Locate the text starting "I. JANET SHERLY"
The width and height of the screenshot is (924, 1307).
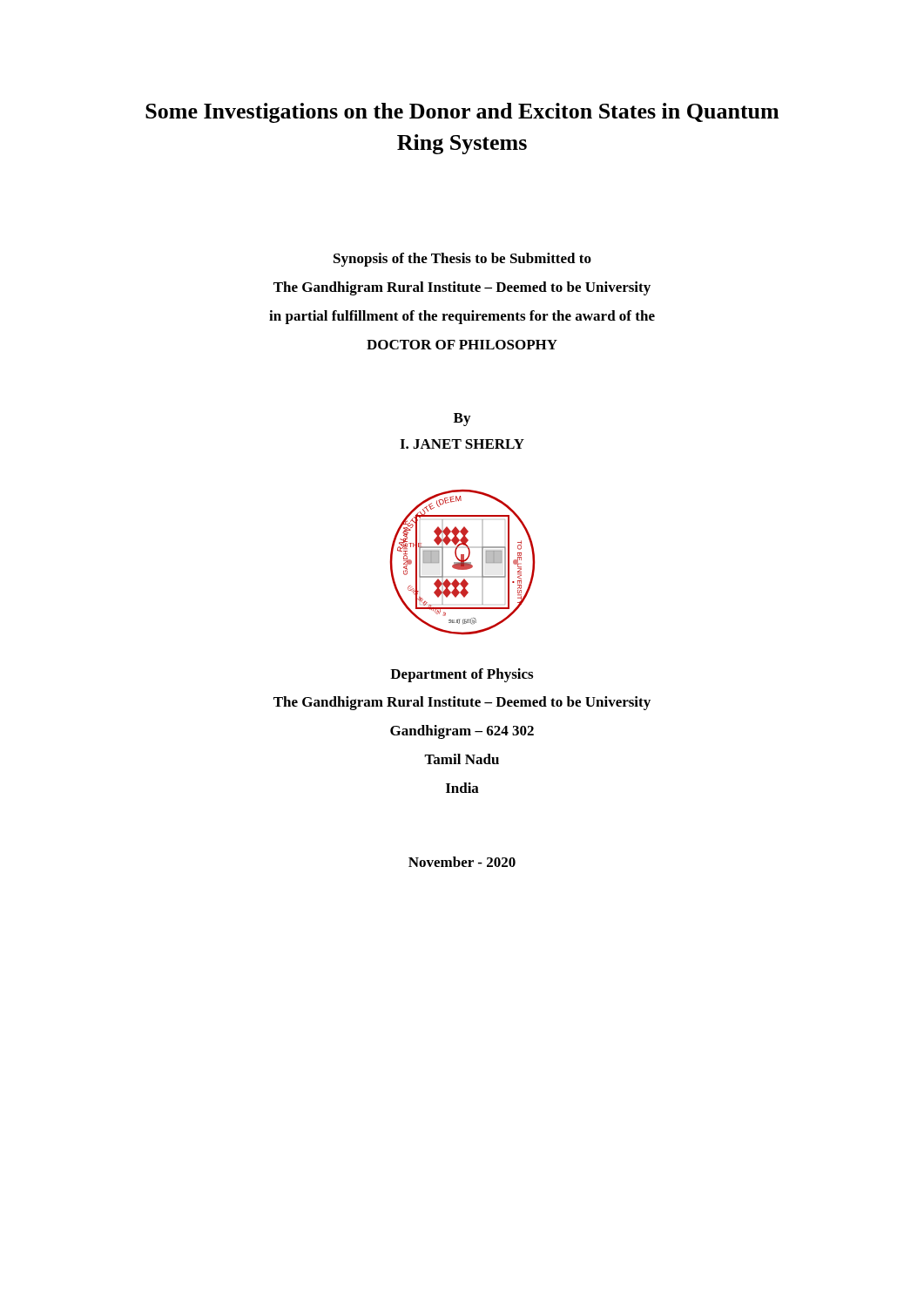(462, 444)
